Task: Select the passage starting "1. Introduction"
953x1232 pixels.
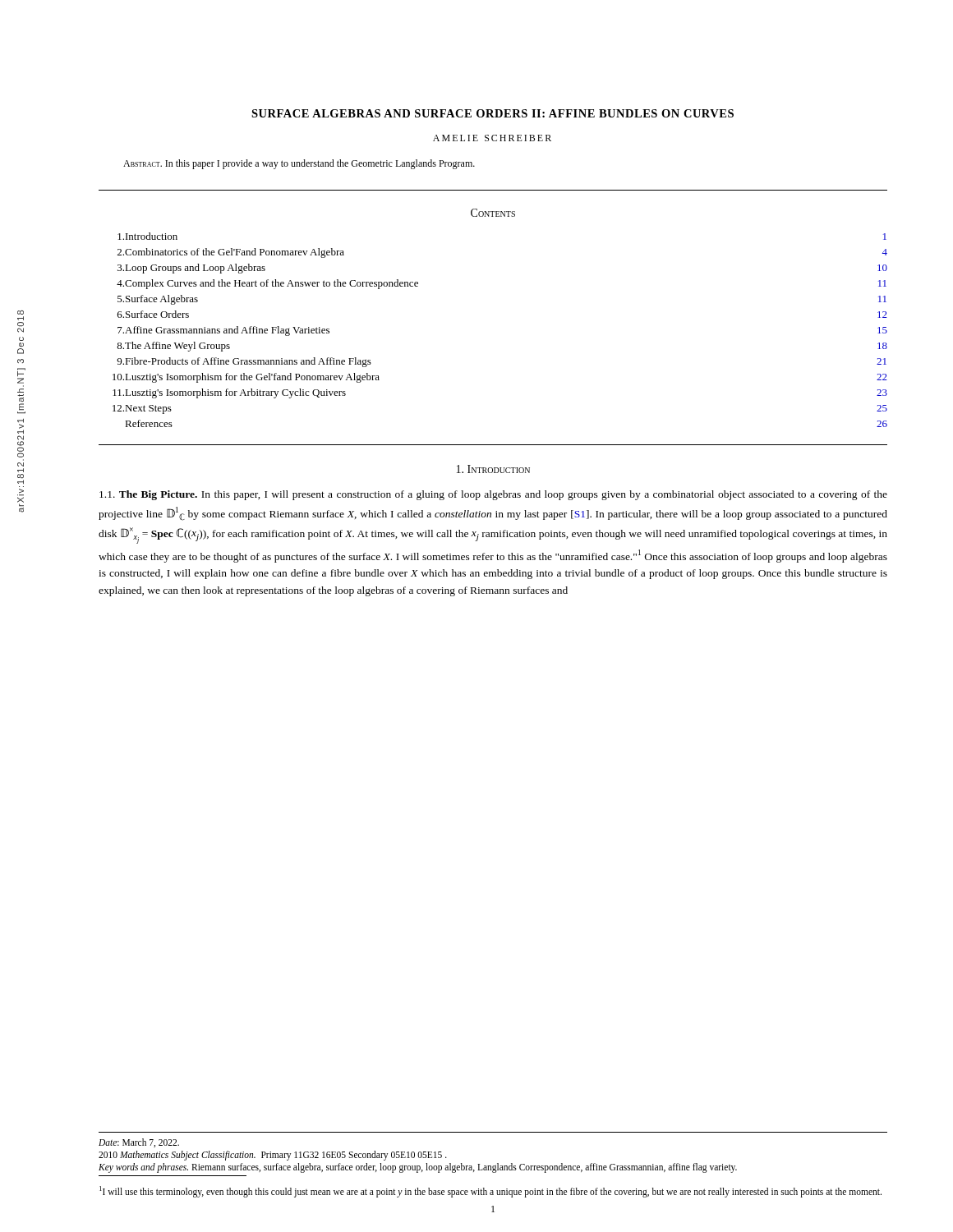Action: 493,469
